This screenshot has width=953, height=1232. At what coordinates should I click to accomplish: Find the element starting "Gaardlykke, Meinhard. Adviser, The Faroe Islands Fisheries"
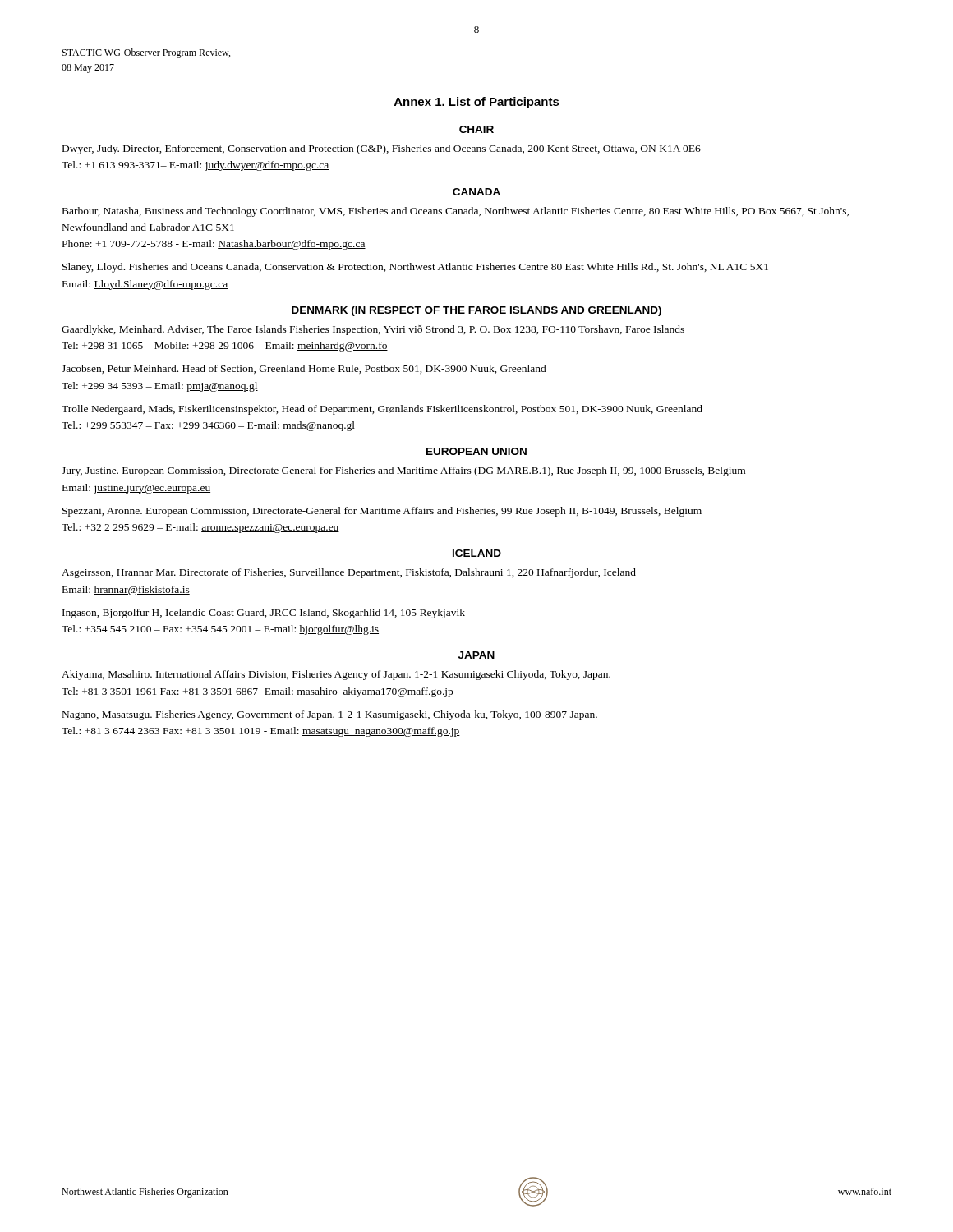click(x=476, y=338)
